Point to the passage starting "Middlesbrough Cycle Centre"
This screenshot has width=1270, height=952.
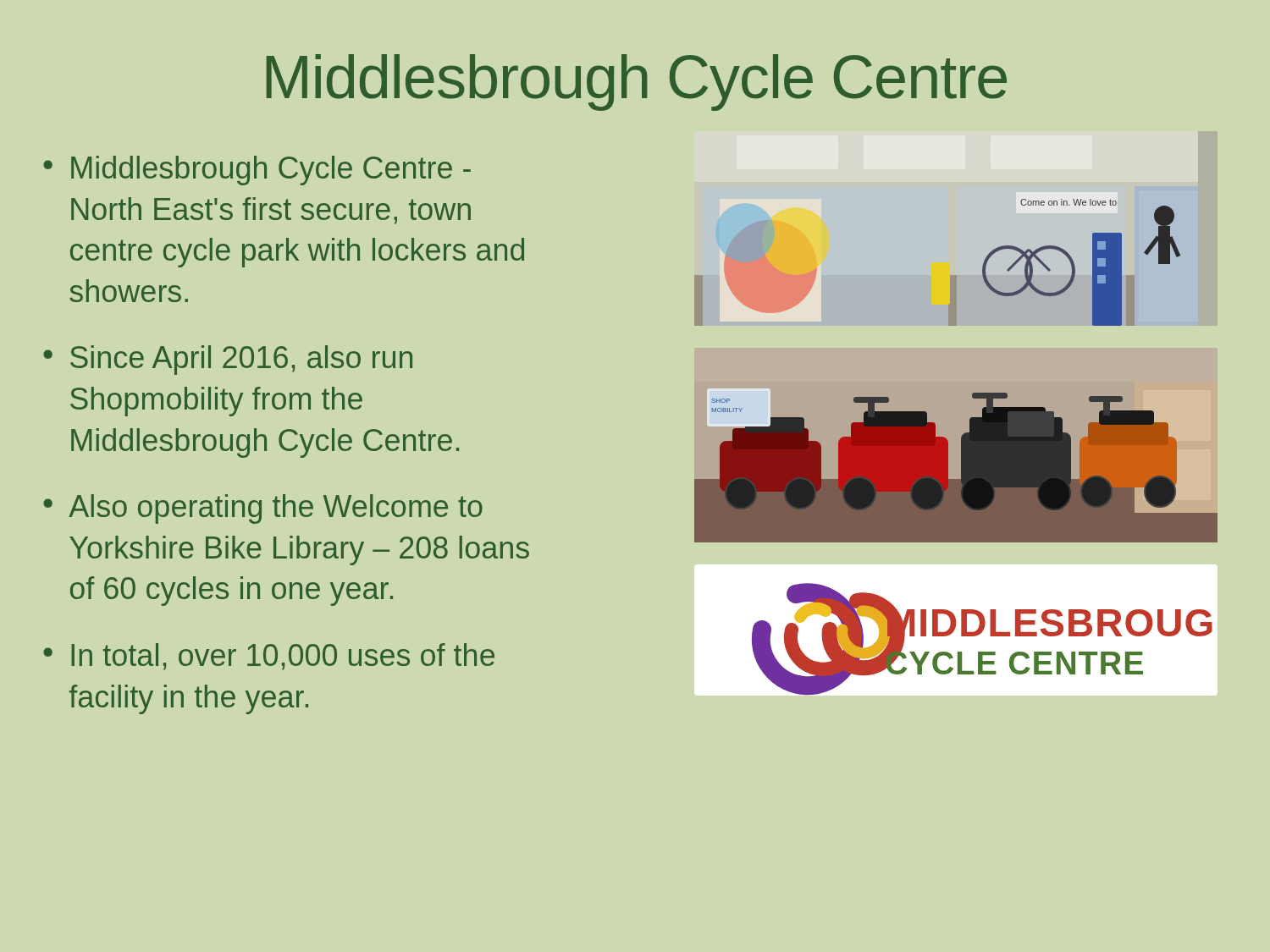pyautogui.click(x=635, y=73)
